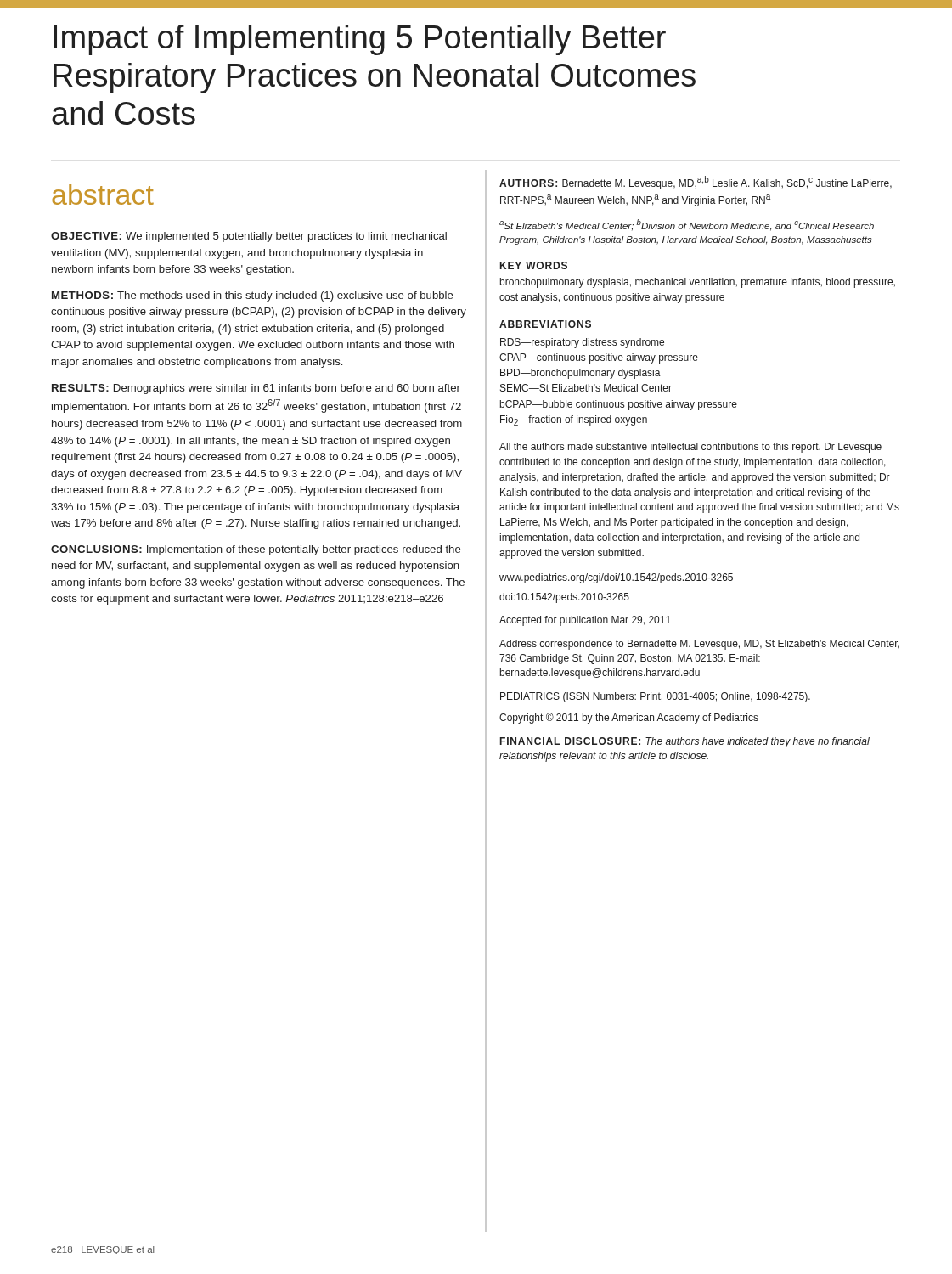The height and width of the screenshot is (1274, 952).
Task: Locate the text block starting "All the authors"
Action: point(699,500)
